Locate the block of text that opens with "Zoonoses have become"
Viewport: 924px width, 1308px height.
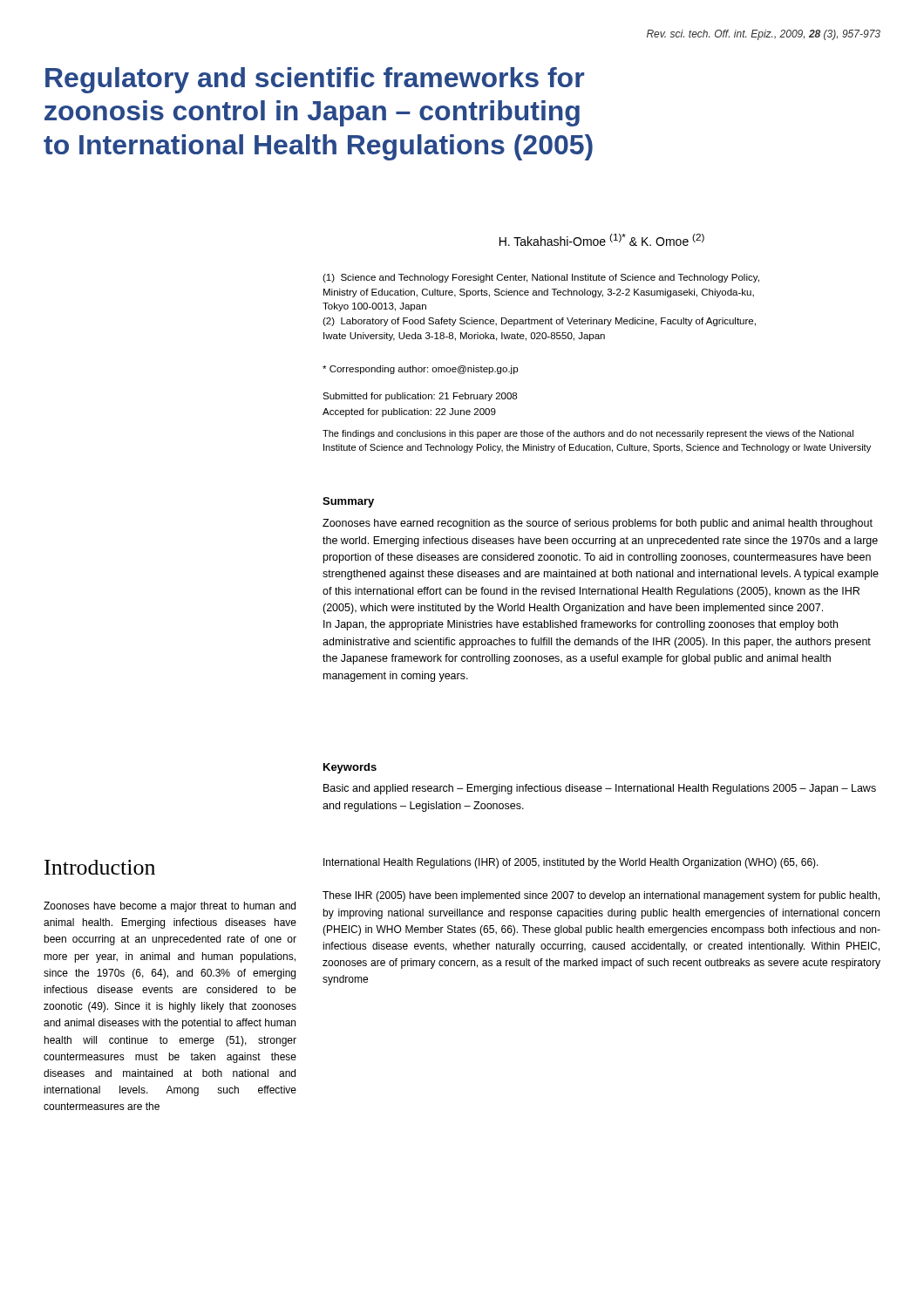pyautogui.click(x=170, y=1006)
